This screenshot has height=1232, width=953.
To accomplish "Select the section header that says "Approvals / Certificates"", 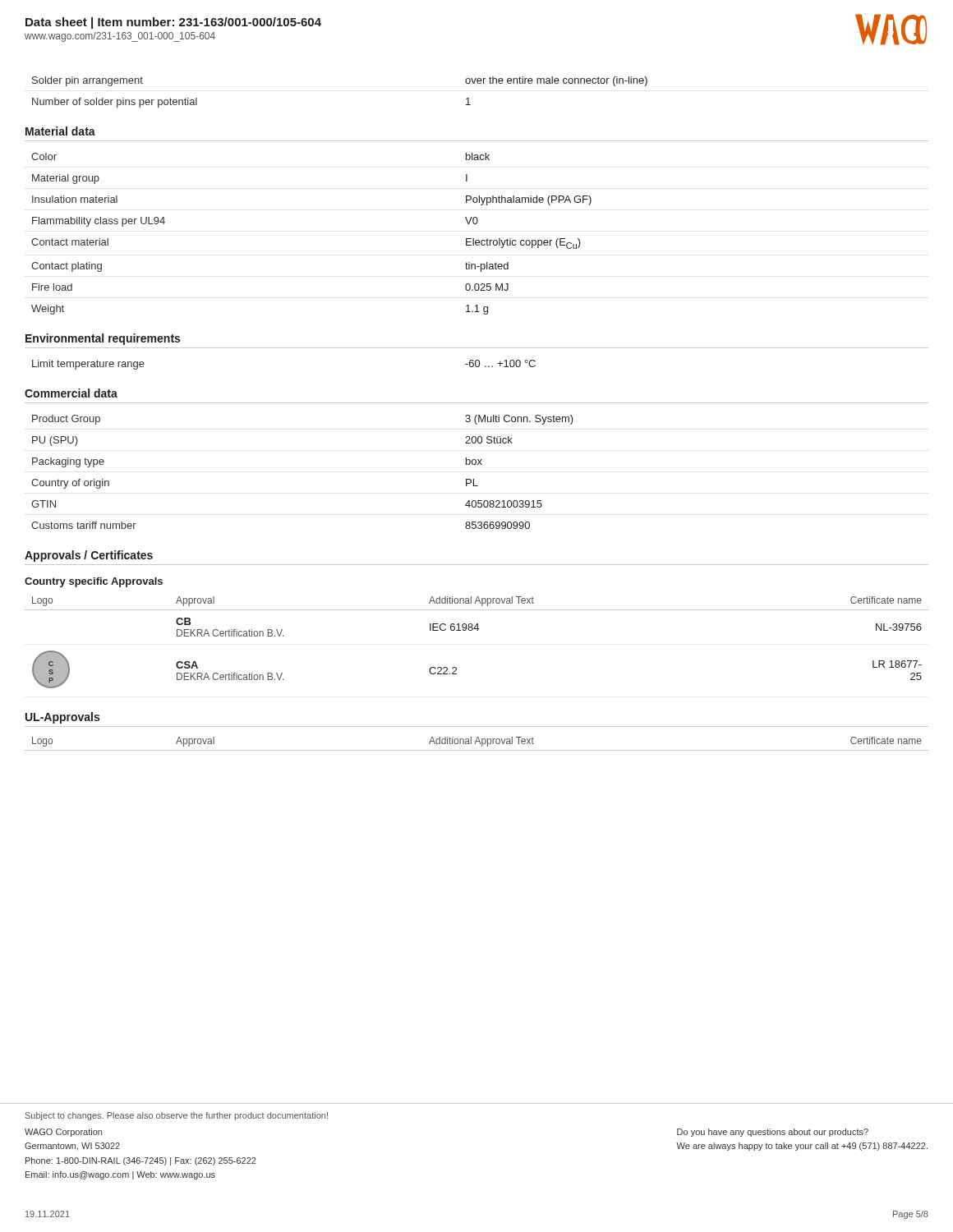I will [89, 555].
